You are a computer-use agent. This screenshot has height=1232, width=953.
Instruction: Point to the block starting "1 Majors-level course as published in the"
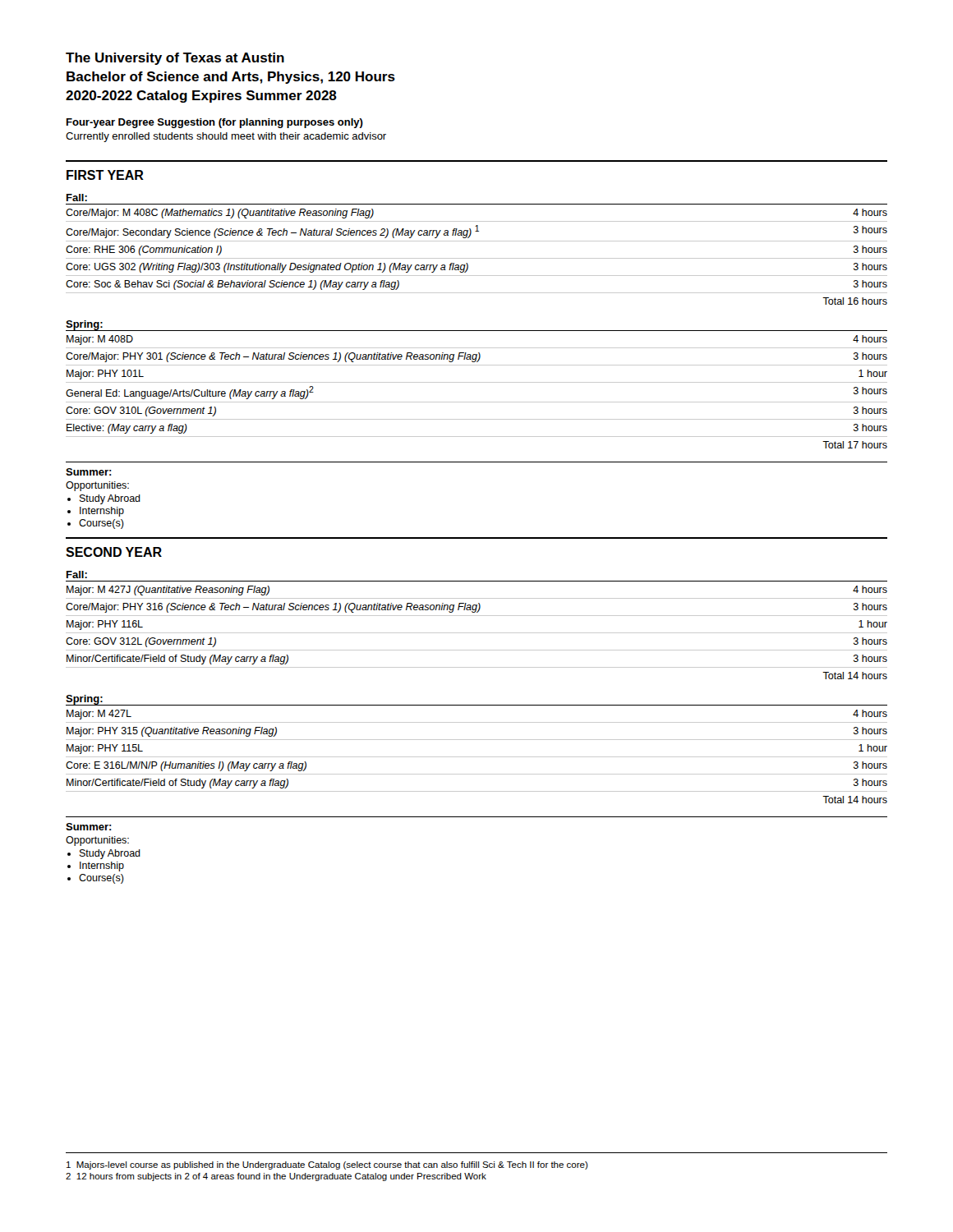click(x=327, y=1165)
